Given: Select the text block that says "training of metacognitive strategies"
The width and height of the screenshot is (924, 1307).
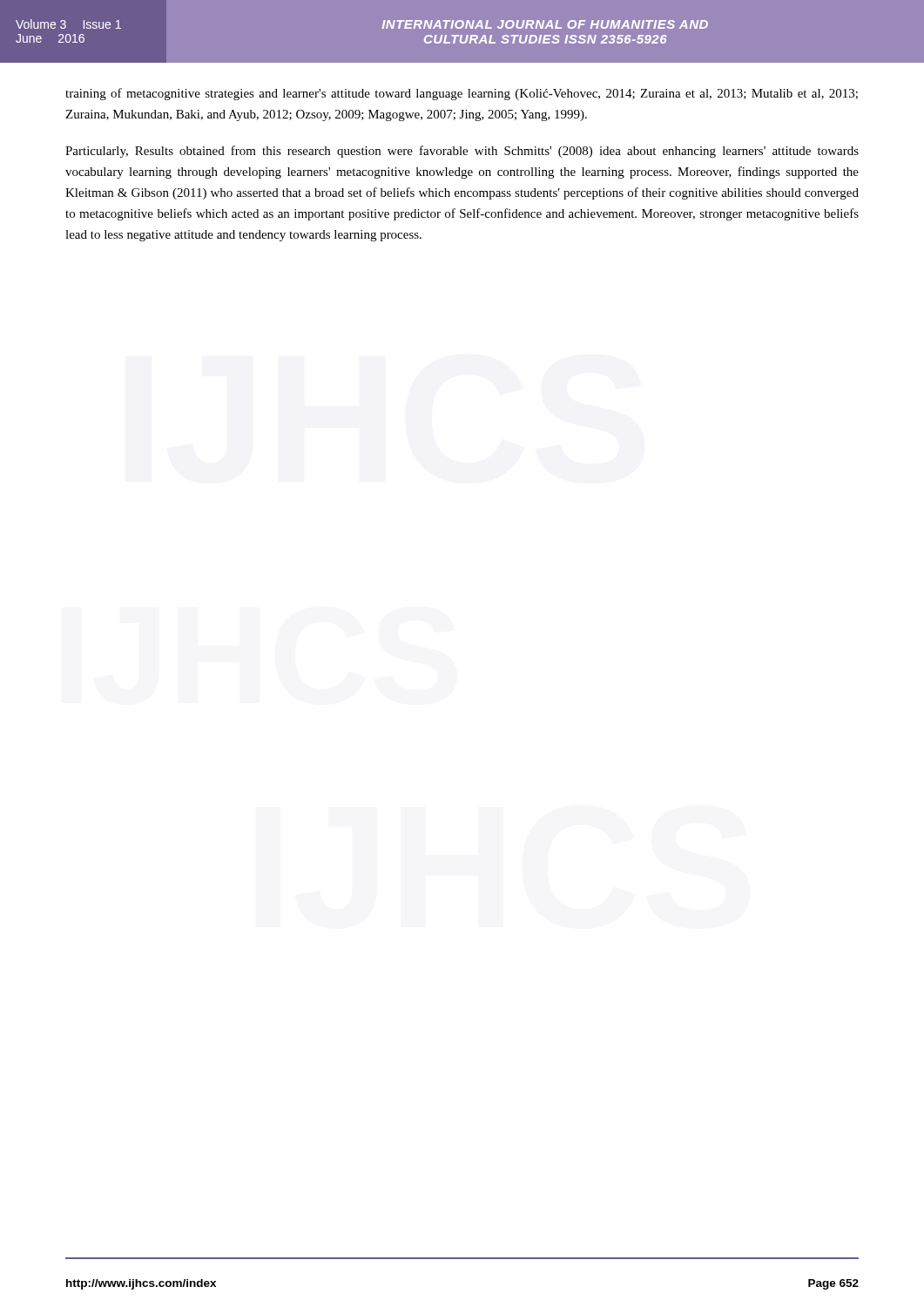Looking at the screenshot, I should 462,104.
